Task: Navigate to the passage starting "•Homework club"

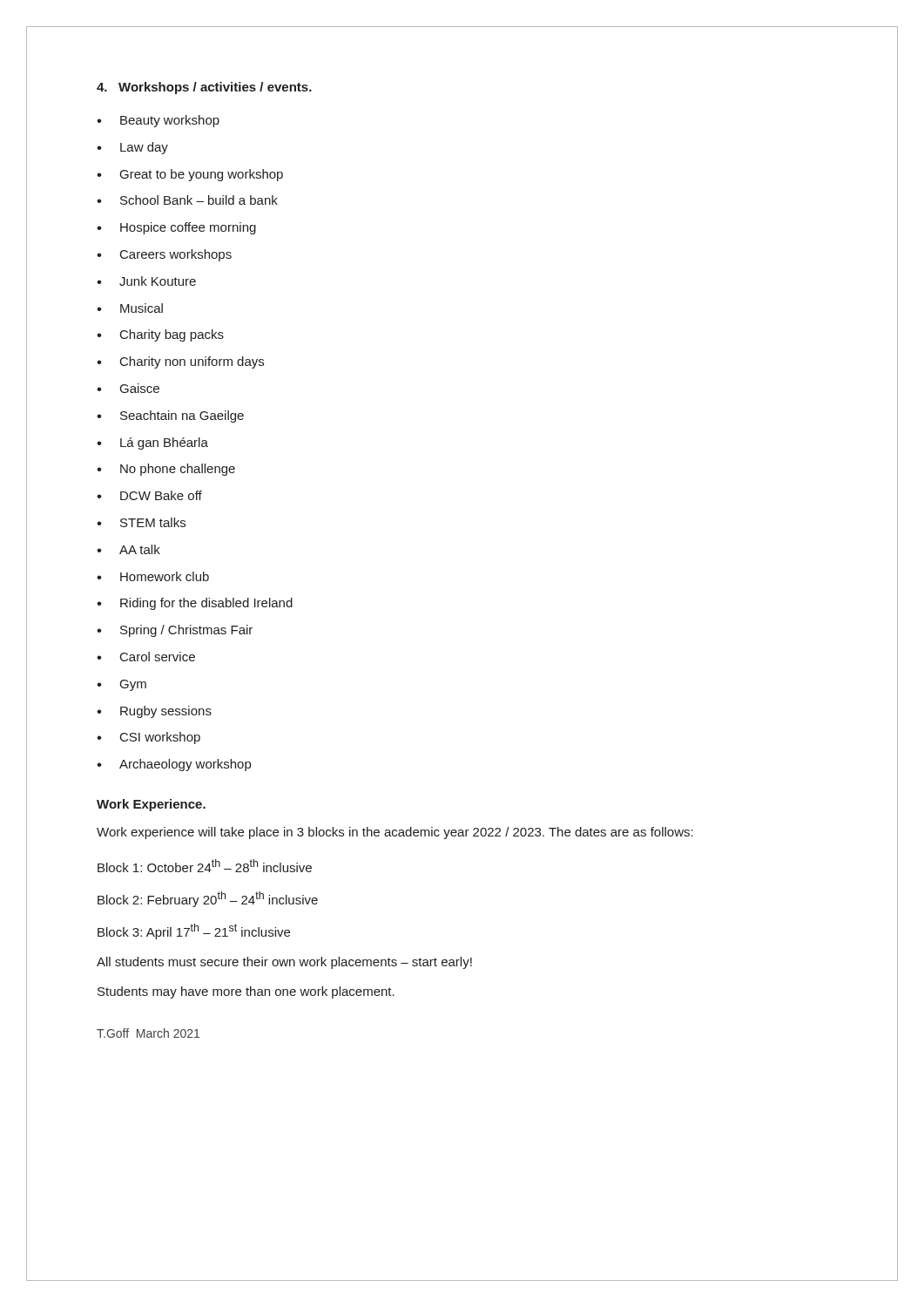Action: [x=153, y=577]
